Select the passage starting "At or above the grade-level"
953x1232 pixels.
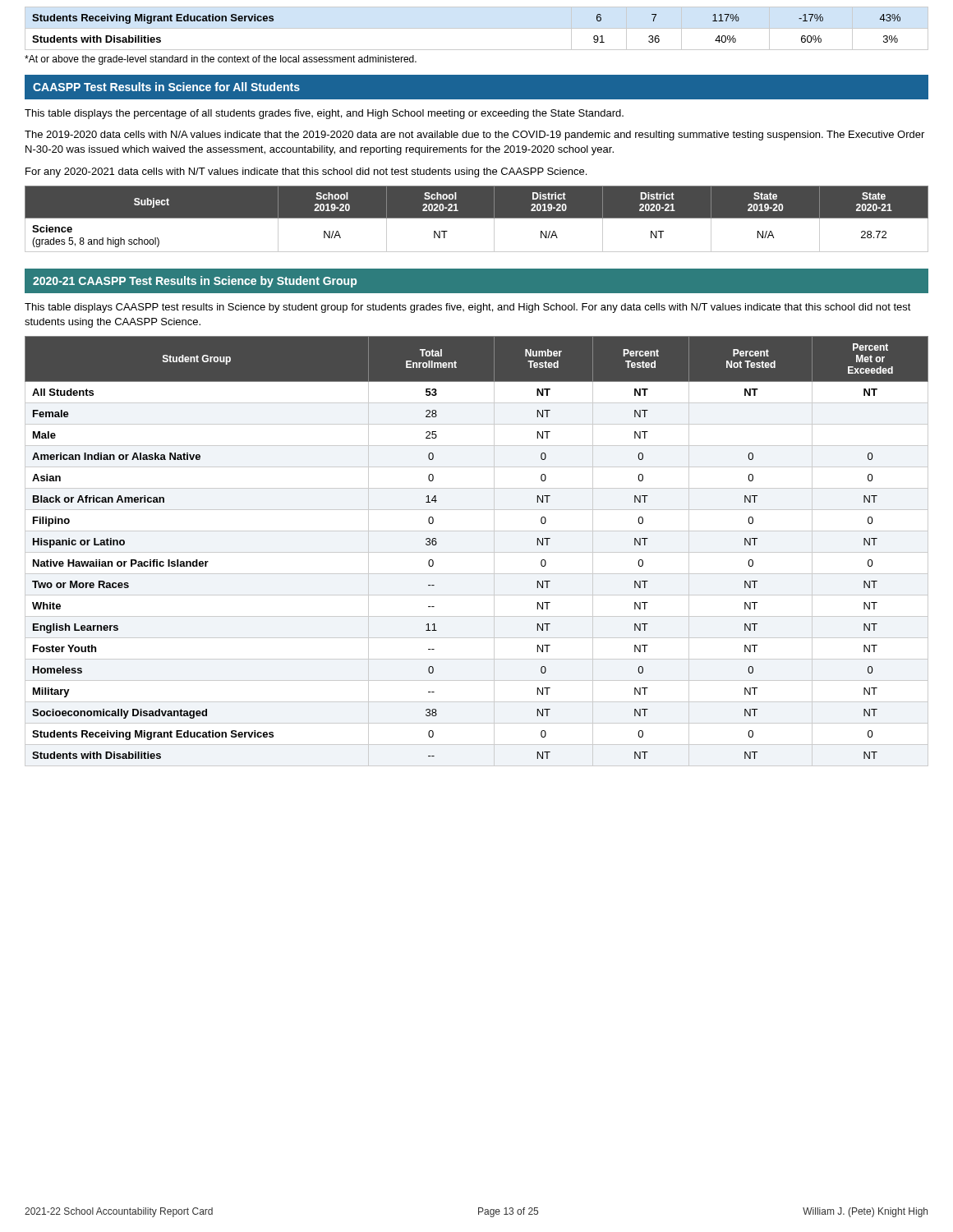point(221,59)
